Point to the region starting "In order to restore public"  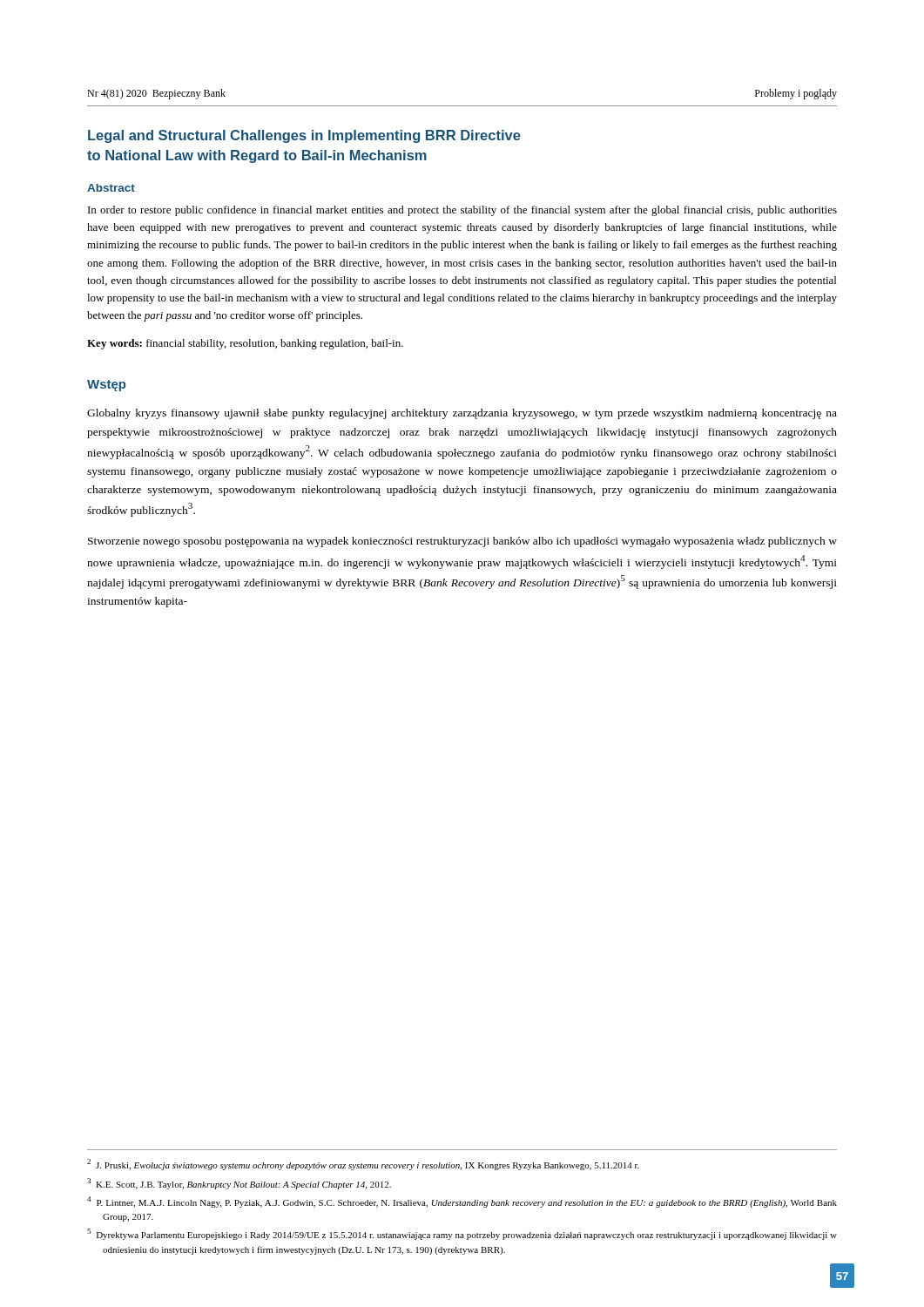[x=462, y=262]
